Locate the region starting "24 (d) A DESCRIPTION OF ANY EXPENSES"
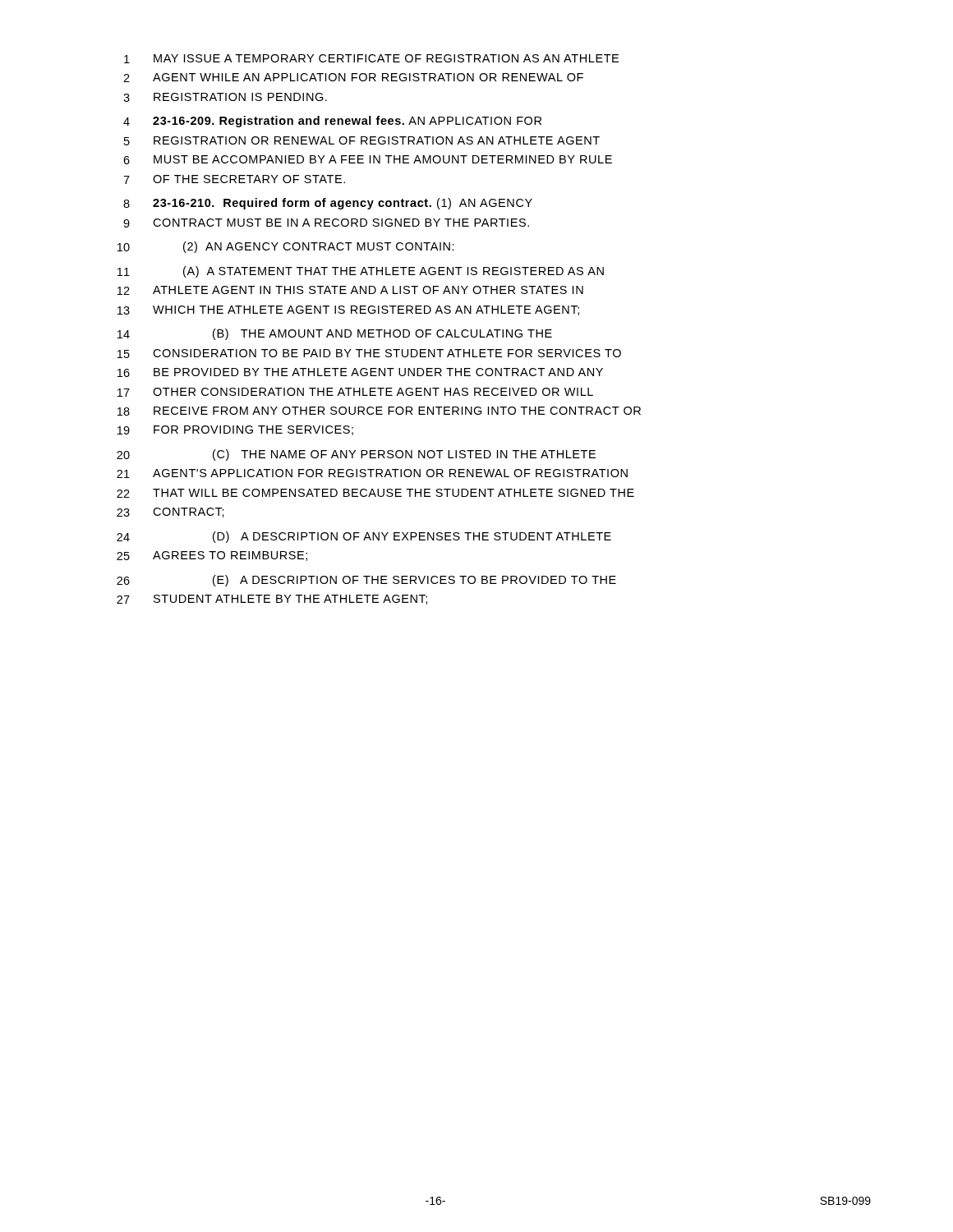This screenshot has width=953, height=1232. [x=485, y=537]
